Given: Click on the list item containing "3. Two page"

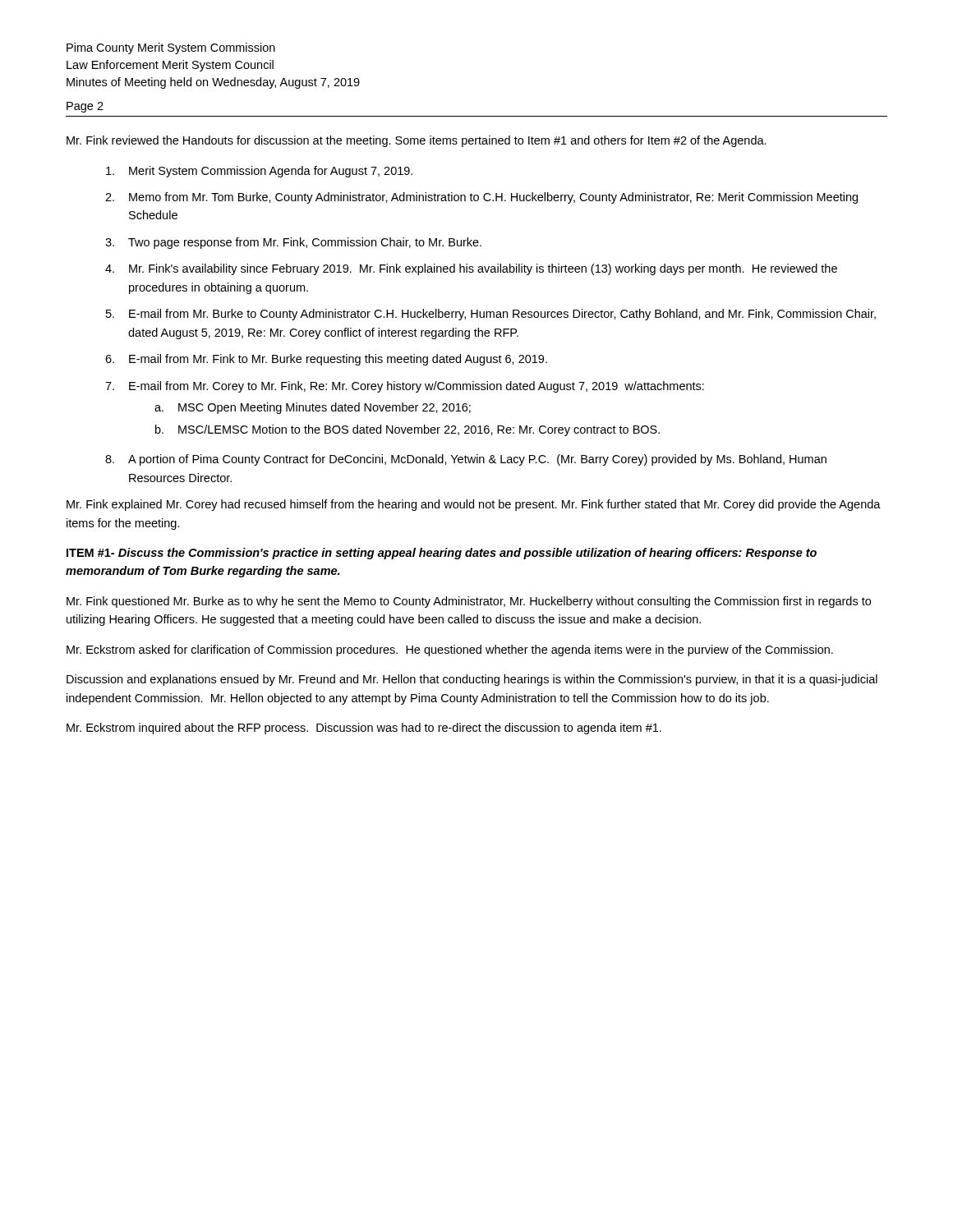Looking at the screenshot, I should coord(293,243).
